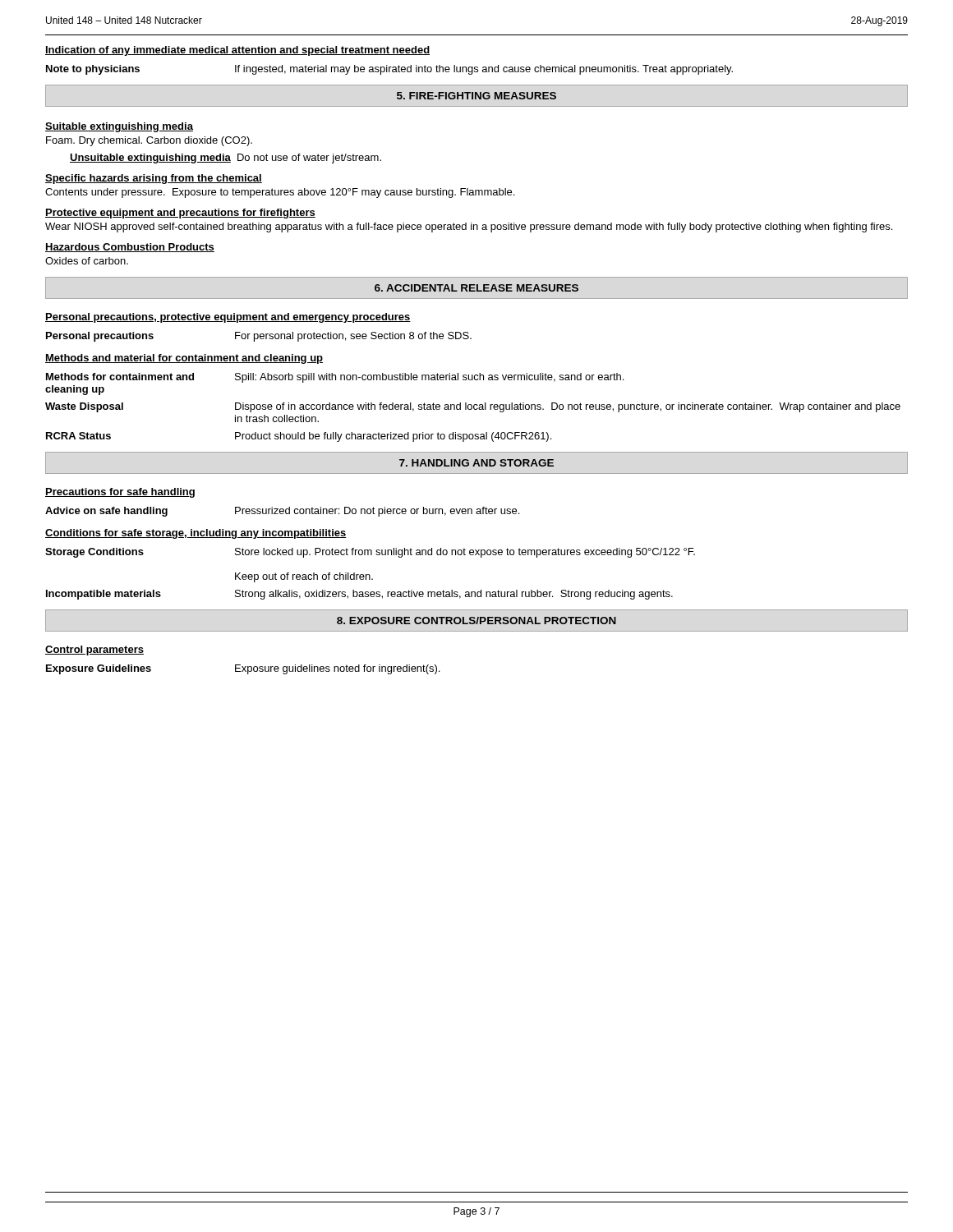Locate the region starting "6. ACCIDENTAL RELEASE MEASURES"
The image size is (953, 1232).
coord(476,288)
